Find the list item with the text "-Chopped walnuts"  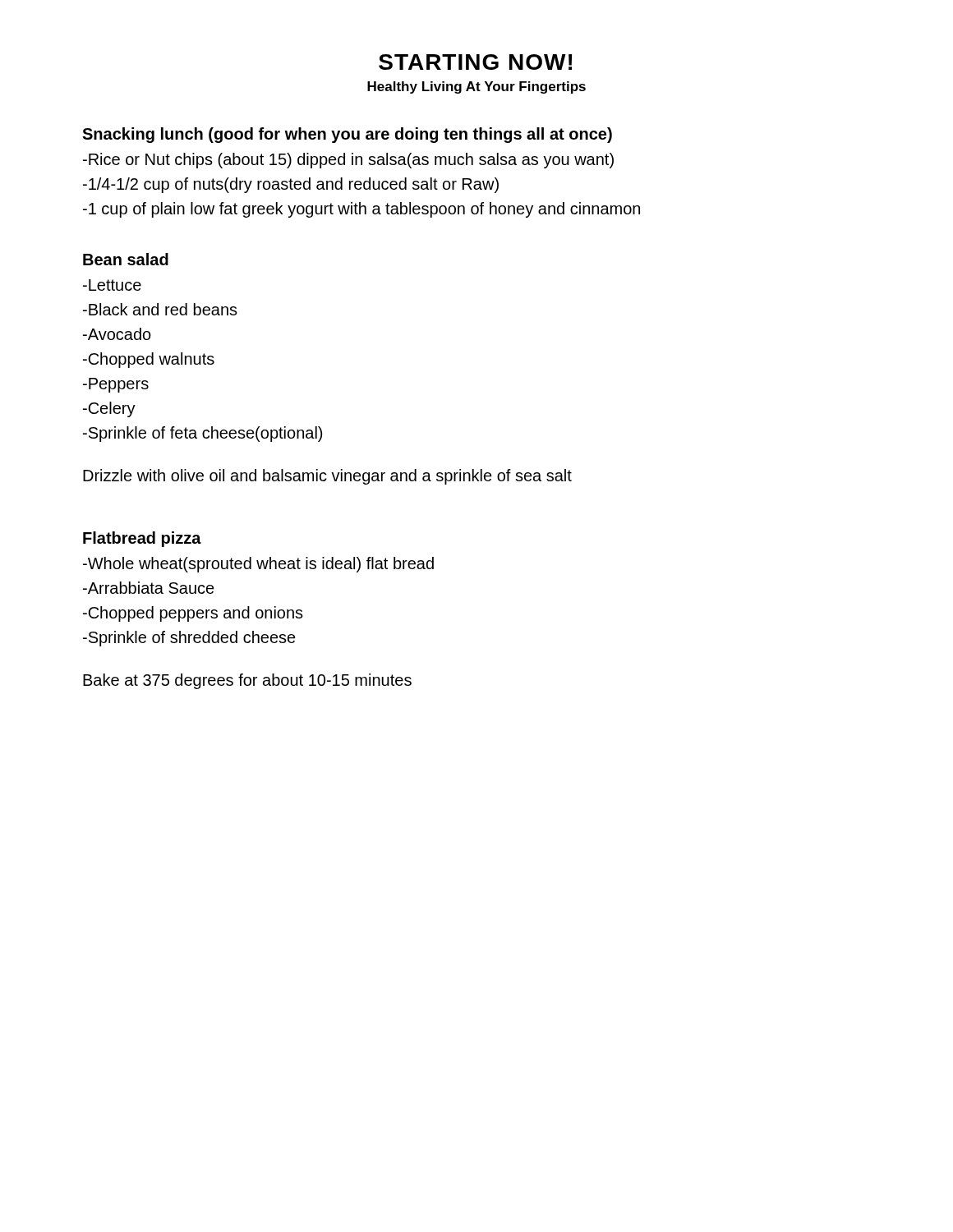[x=148, y=359]
